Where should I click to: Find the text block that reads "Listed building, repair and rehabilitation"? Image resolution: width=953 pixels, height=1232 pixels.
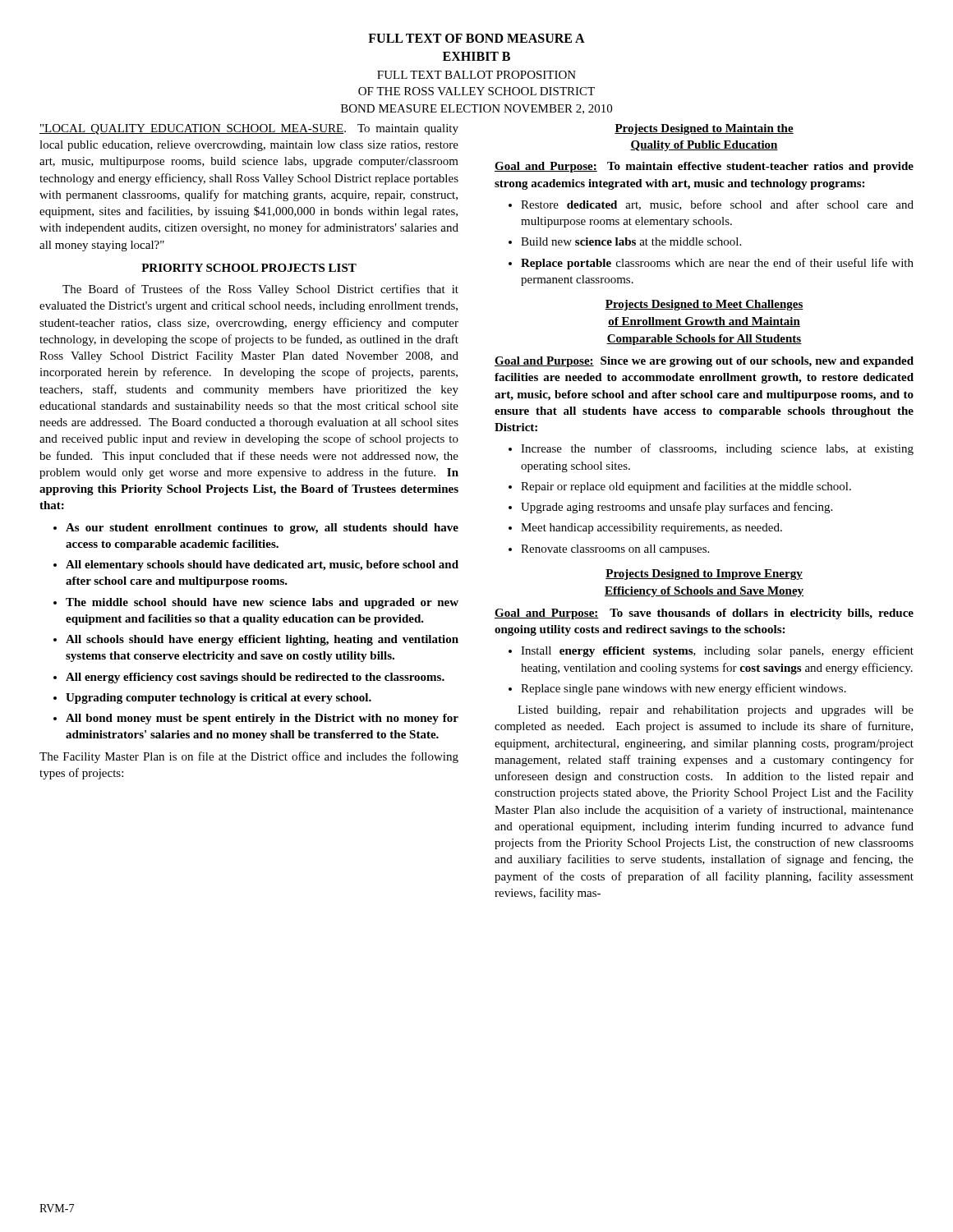coord(704,801)
